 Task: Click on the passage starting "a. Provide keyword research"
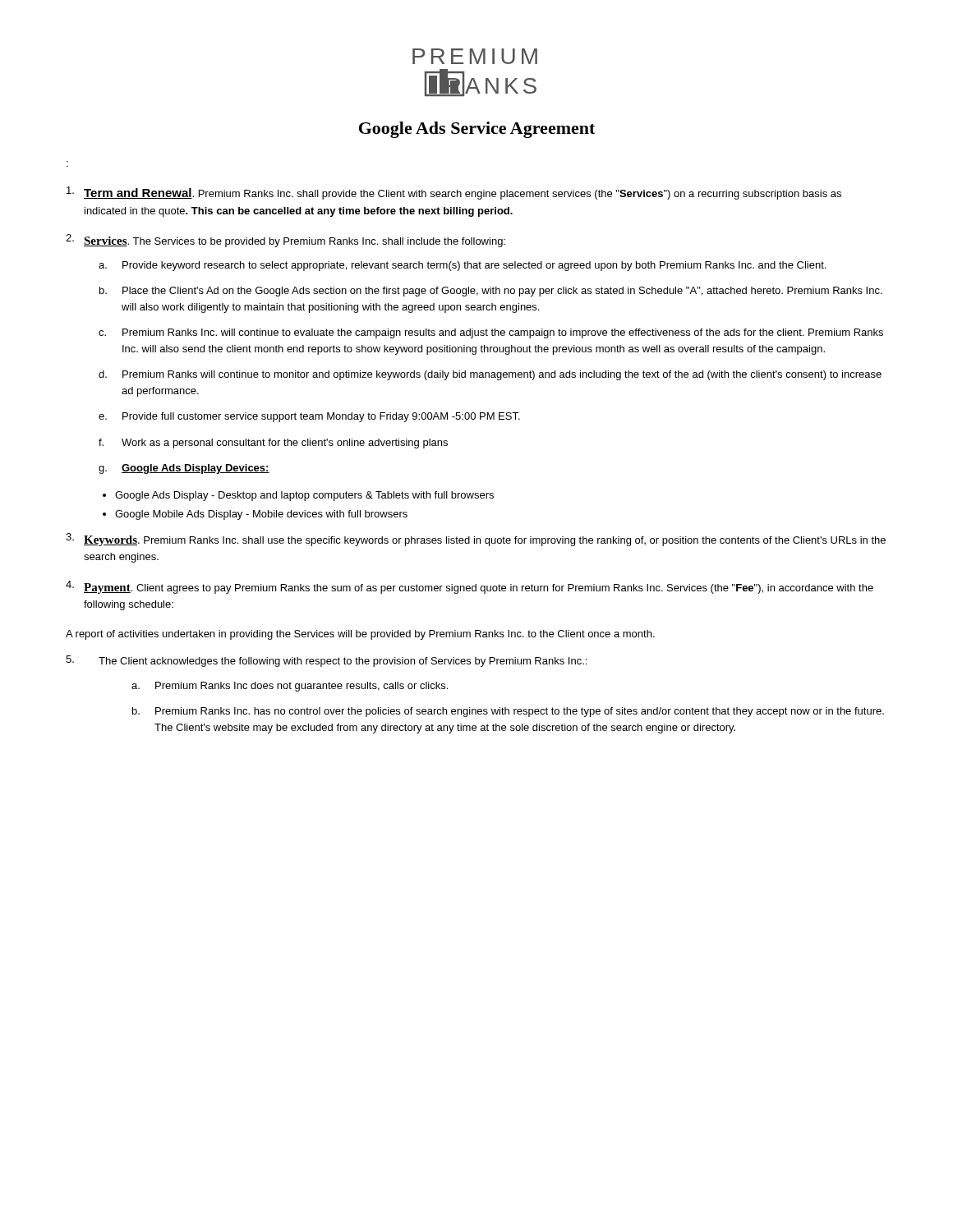pyautogui.click(x=463, y=265)
